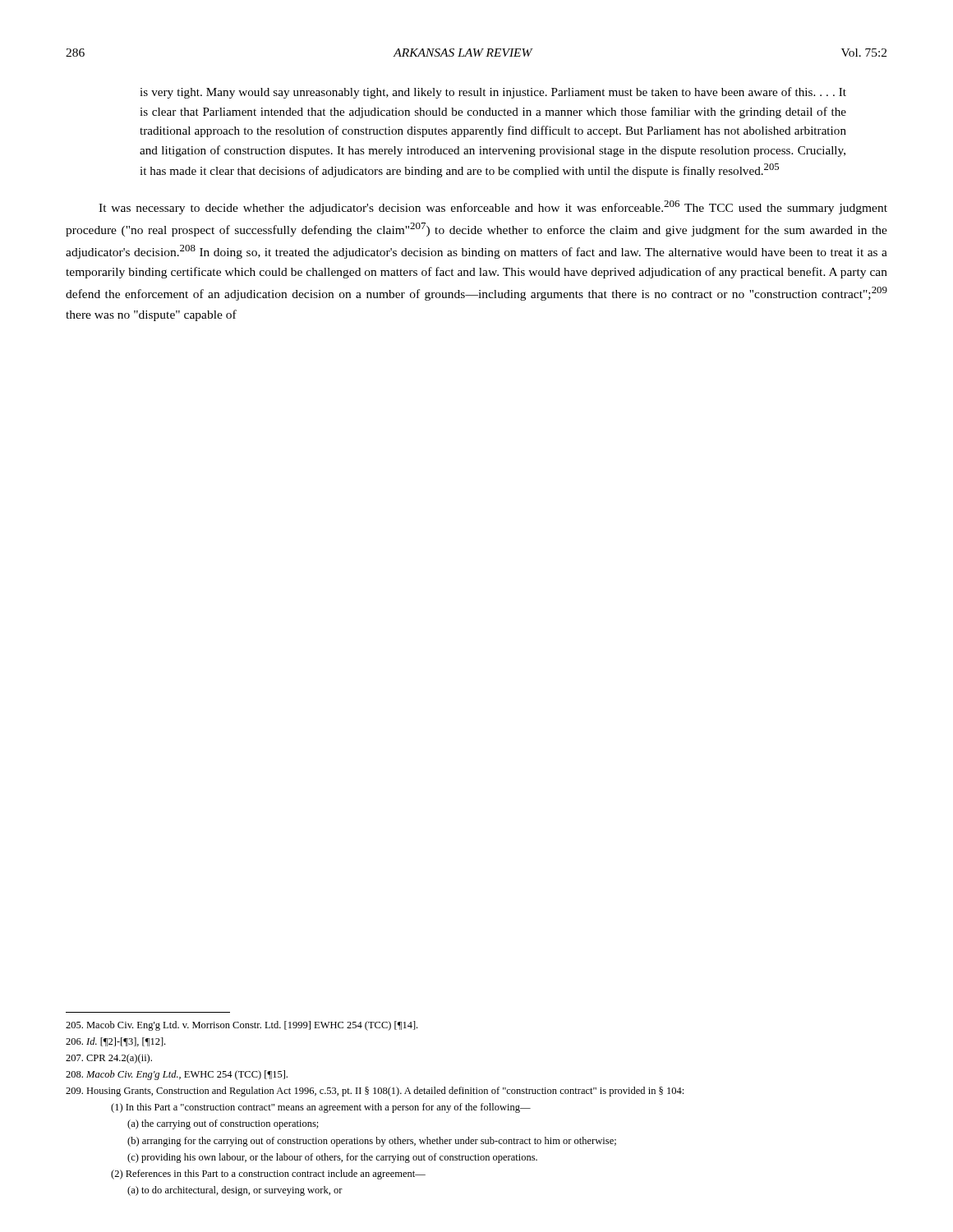
Task: Find the block on this page that starts "is very tight. Many"
Action: point(493,131)
